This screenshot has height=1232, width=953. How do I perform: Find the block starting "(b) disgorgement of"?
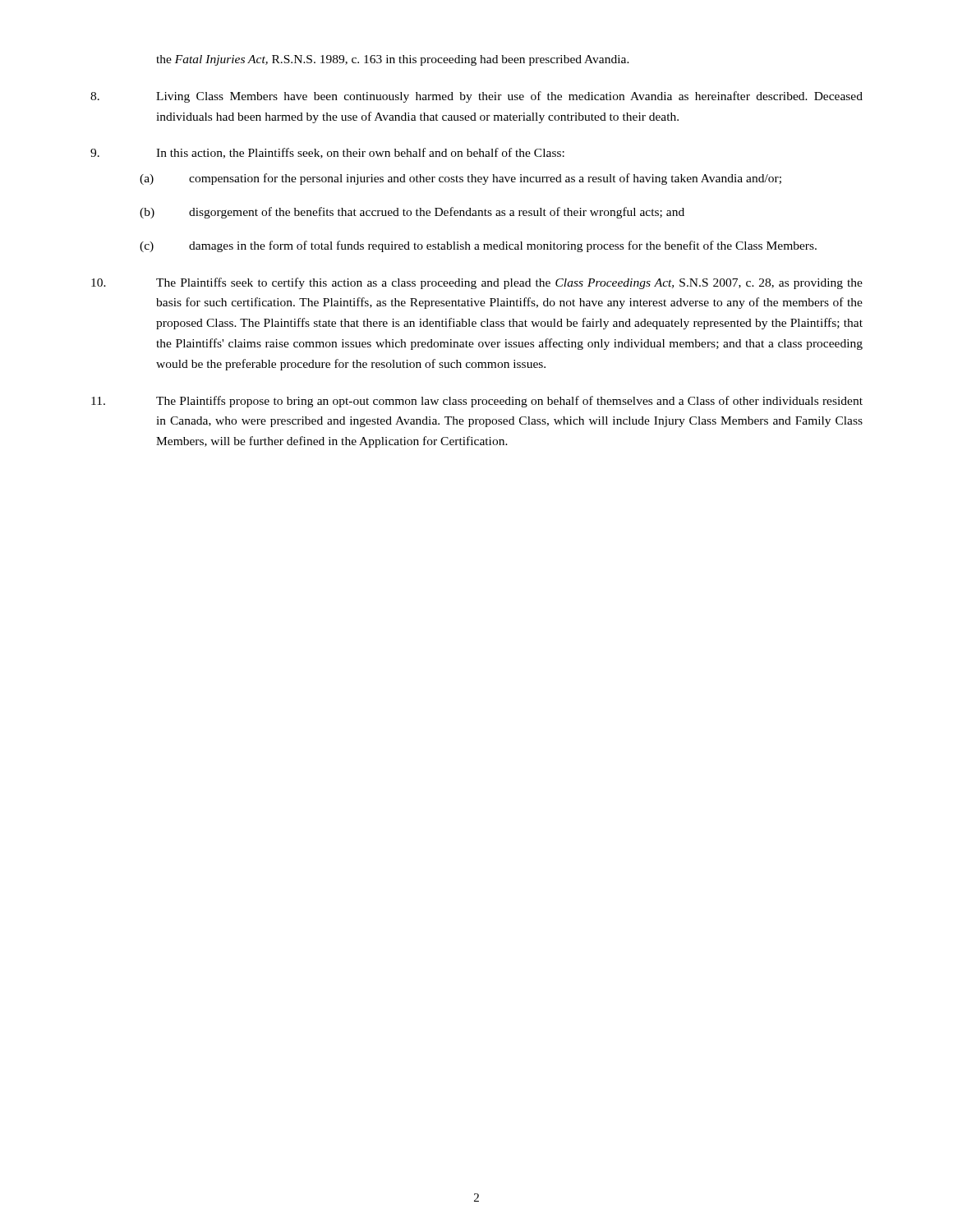(x=501, y=212)
